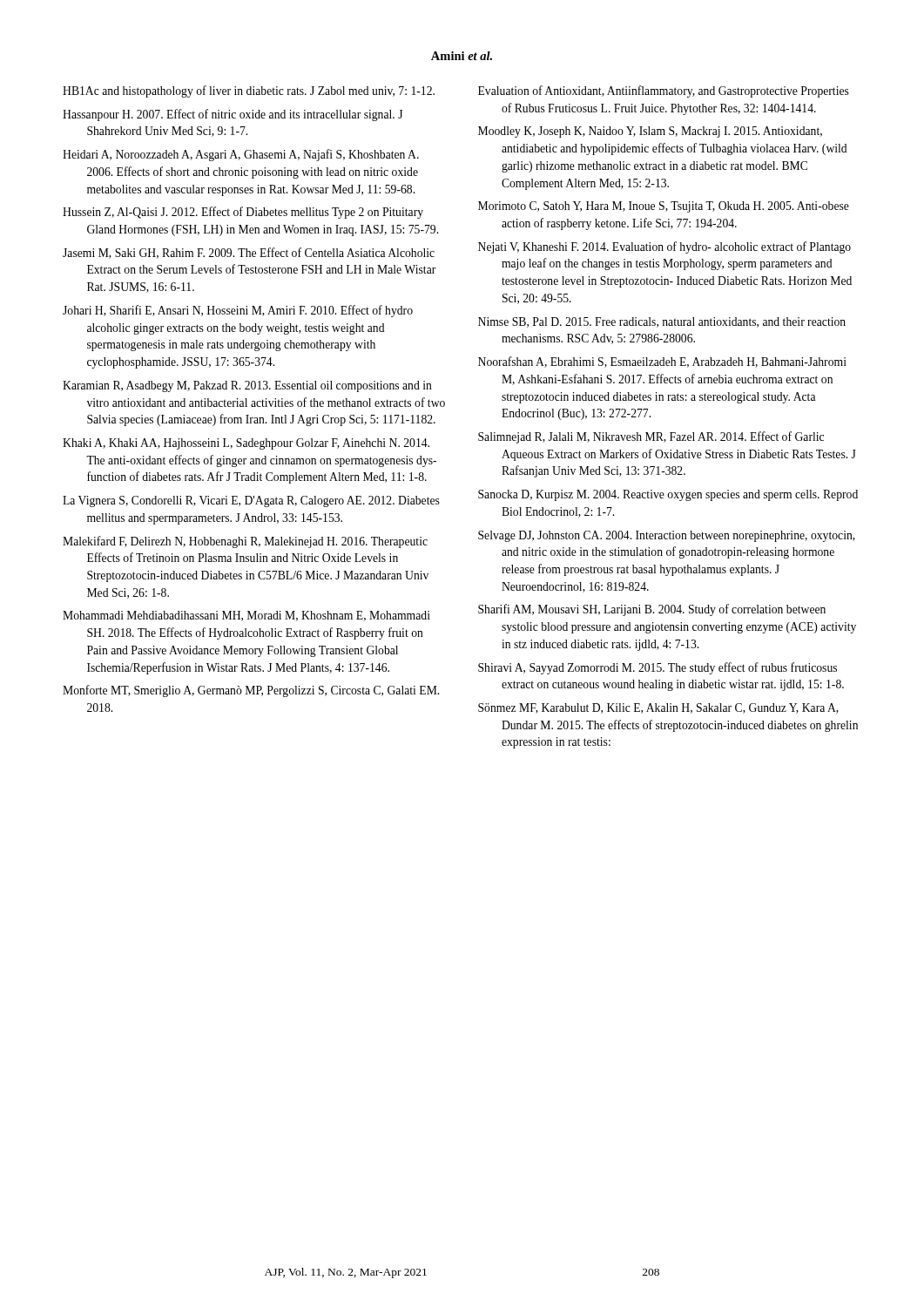Where is the passage that starts "Shiravi A, Sayyad Zomorrodi M. 2015. The"?

click(x=661, y=676)
